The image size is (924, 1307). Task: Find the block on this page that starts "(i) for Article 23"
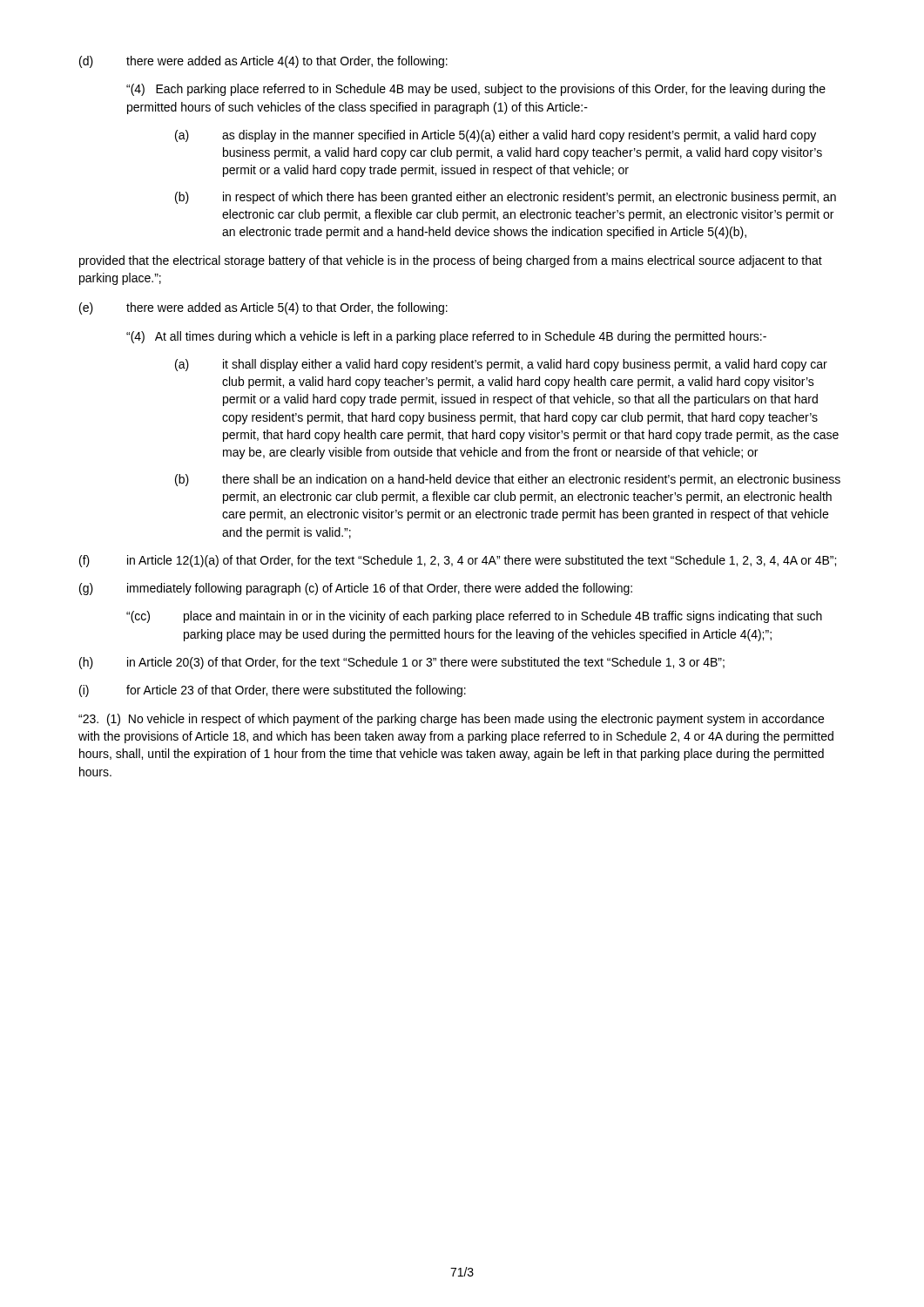[272, 690]
